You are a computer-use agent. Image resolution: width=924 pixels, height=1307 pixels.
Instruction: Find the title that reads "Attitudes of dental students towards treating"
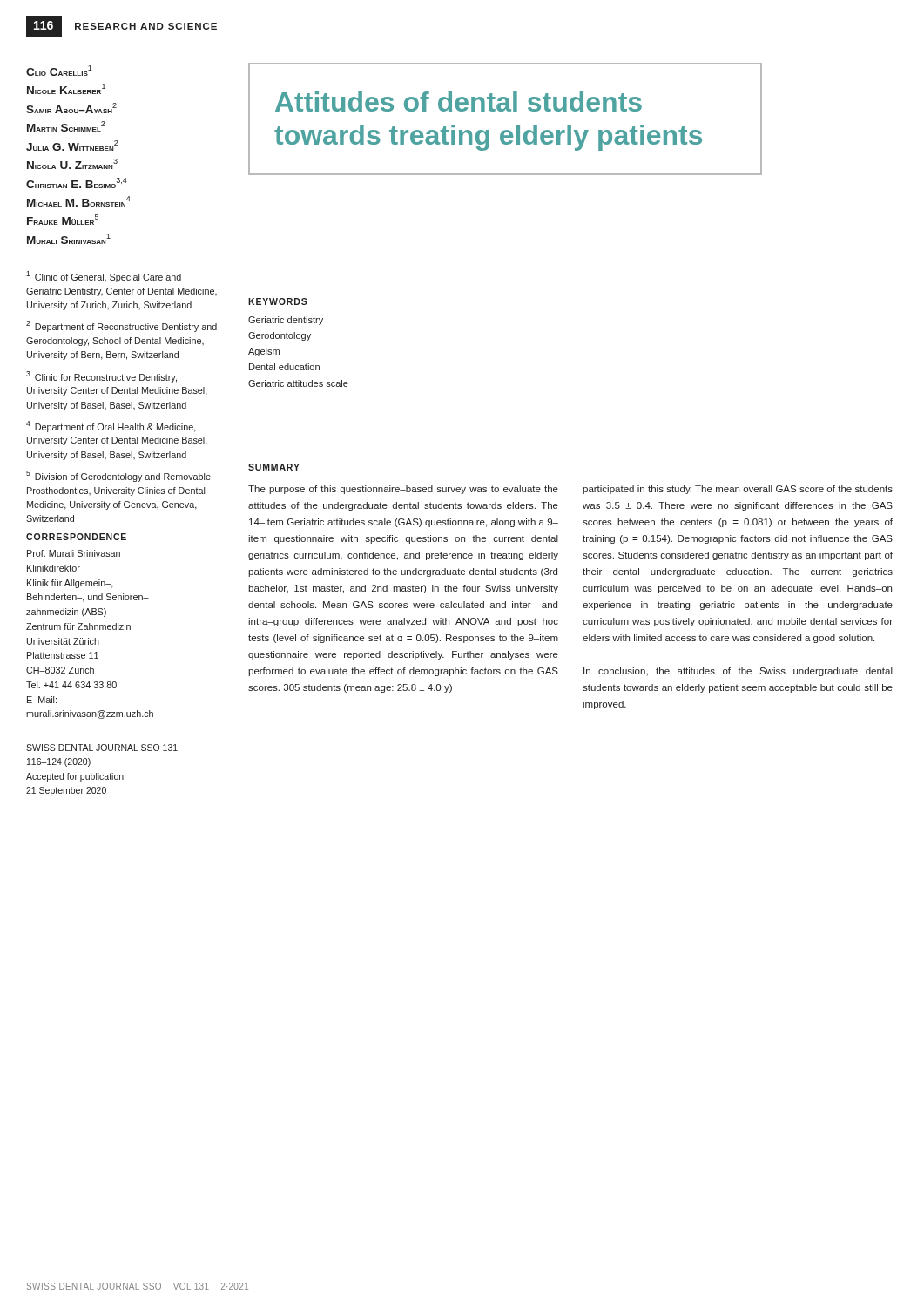pyautogui.click(x=505, y=119)
